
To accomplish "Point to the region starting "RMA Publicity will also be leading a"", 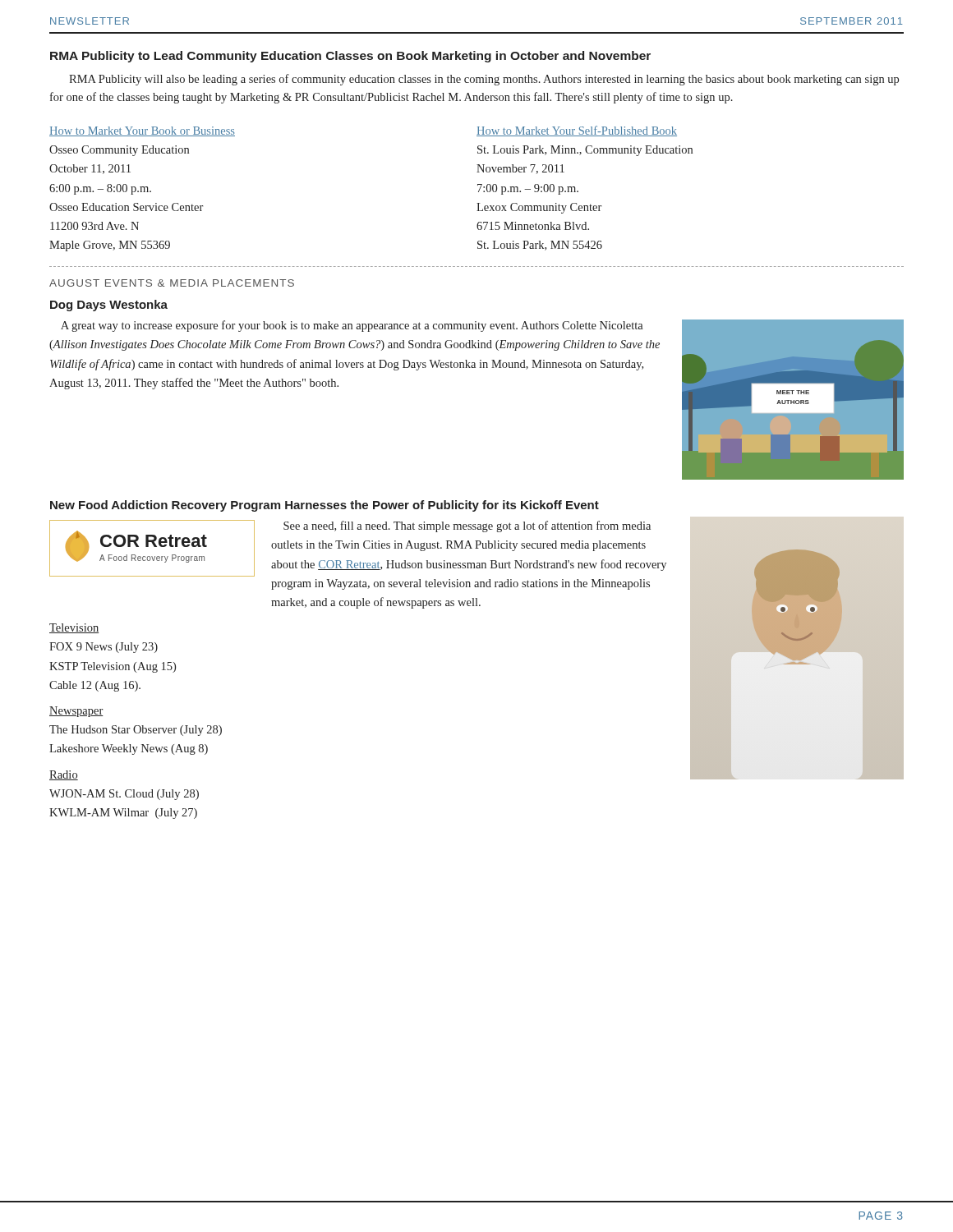I will pyautogui.click(x=474, y=88).
